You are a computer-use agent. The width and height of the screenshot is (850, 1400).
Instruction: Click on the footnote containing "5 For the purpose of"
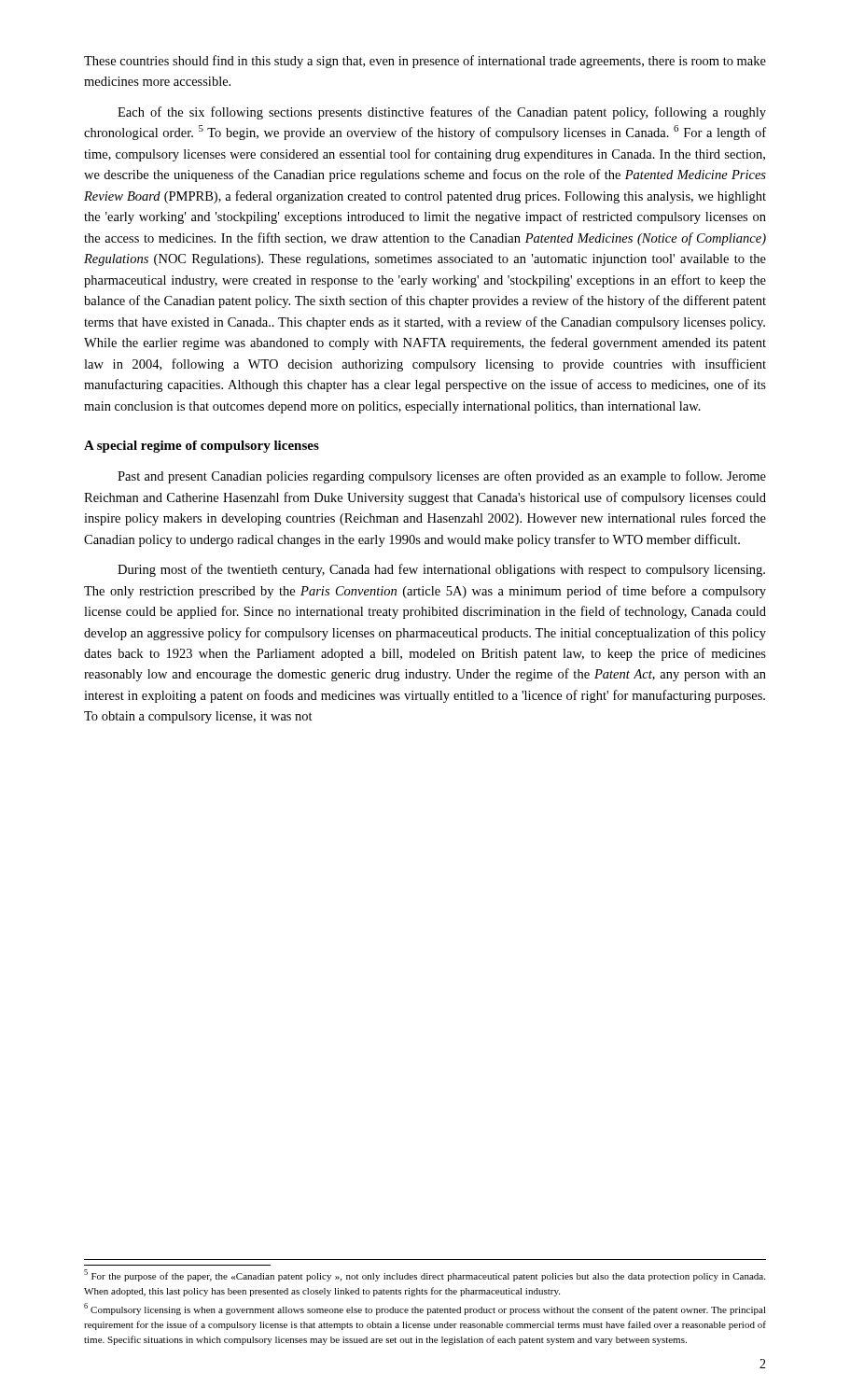click(425, 1284)
